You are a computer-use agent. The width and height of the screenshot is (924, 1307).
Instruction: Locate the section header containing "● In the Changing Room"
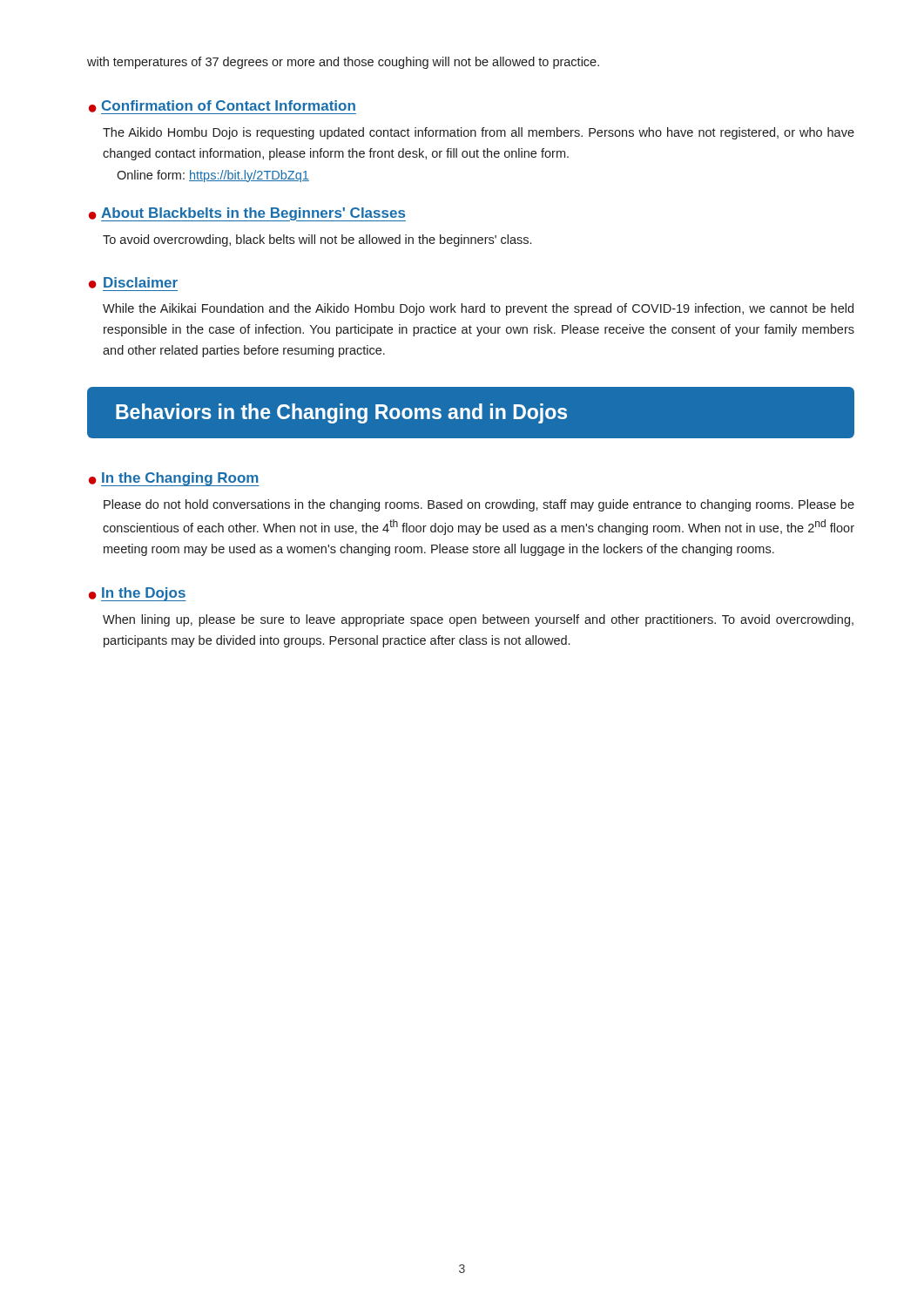[174, 479]
